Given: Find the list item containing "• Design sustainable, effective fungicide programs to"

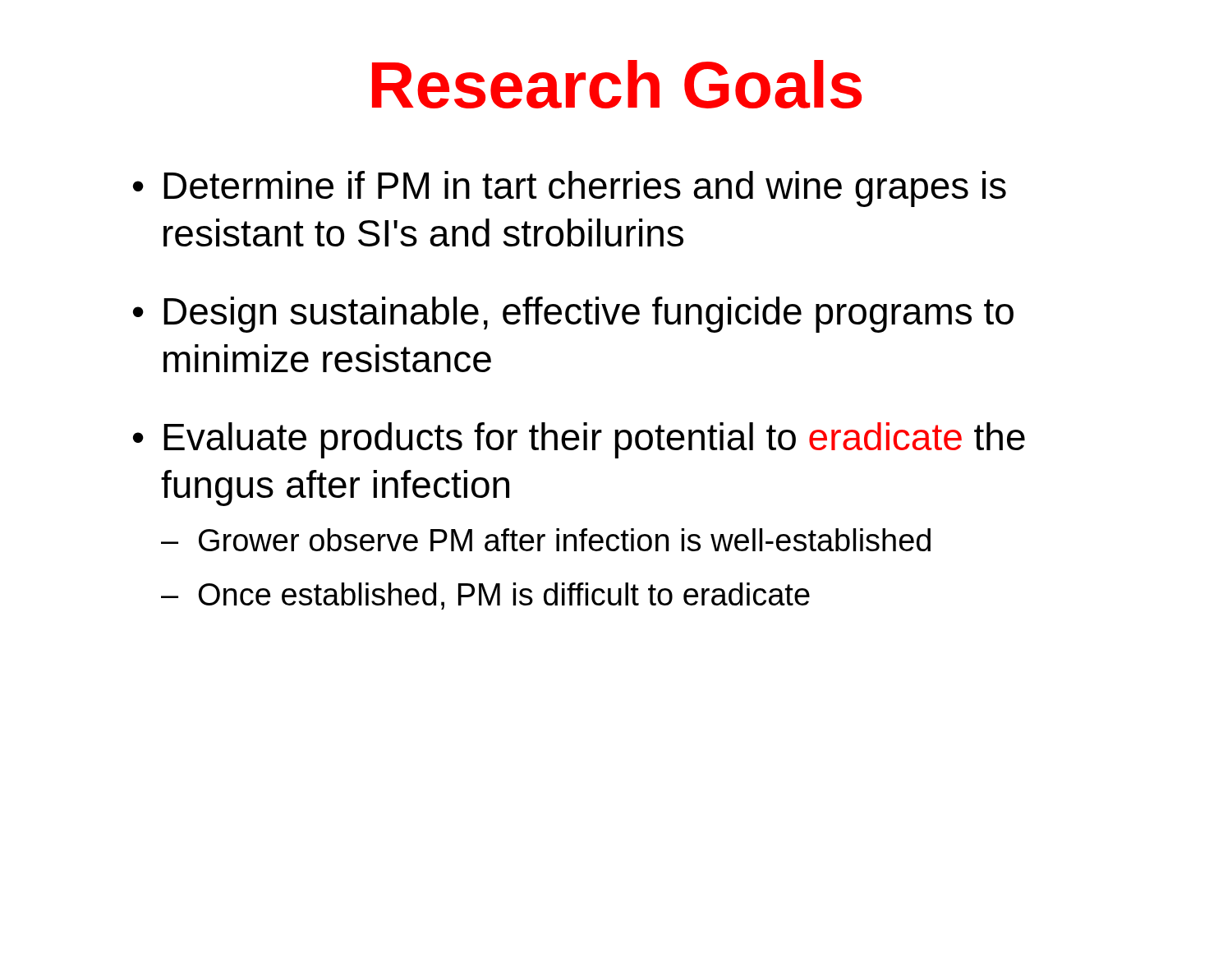Looking at the screenshot, I should coord(641,336).
